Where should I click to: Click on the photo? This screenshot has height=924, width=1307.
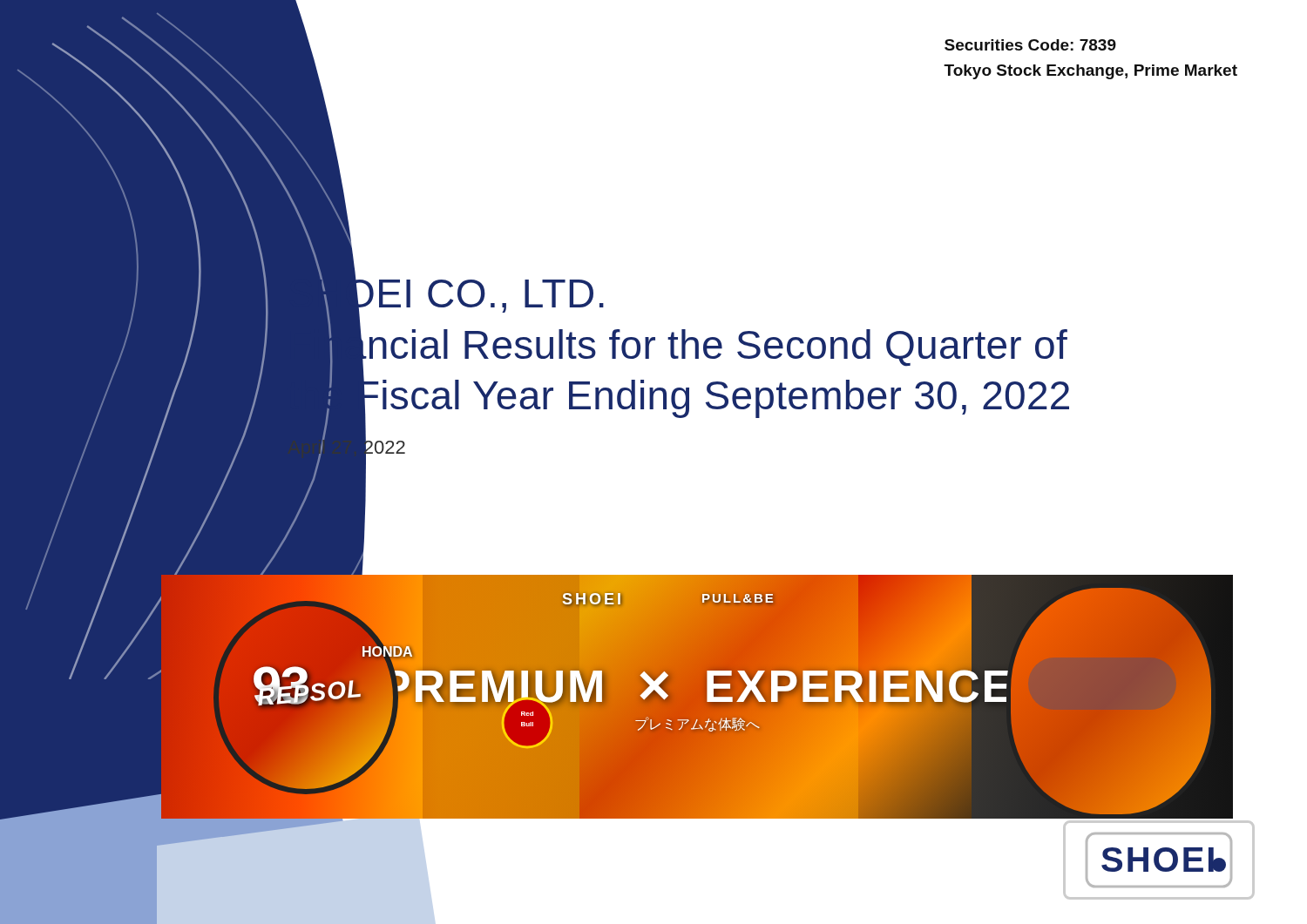pos(697,697)
